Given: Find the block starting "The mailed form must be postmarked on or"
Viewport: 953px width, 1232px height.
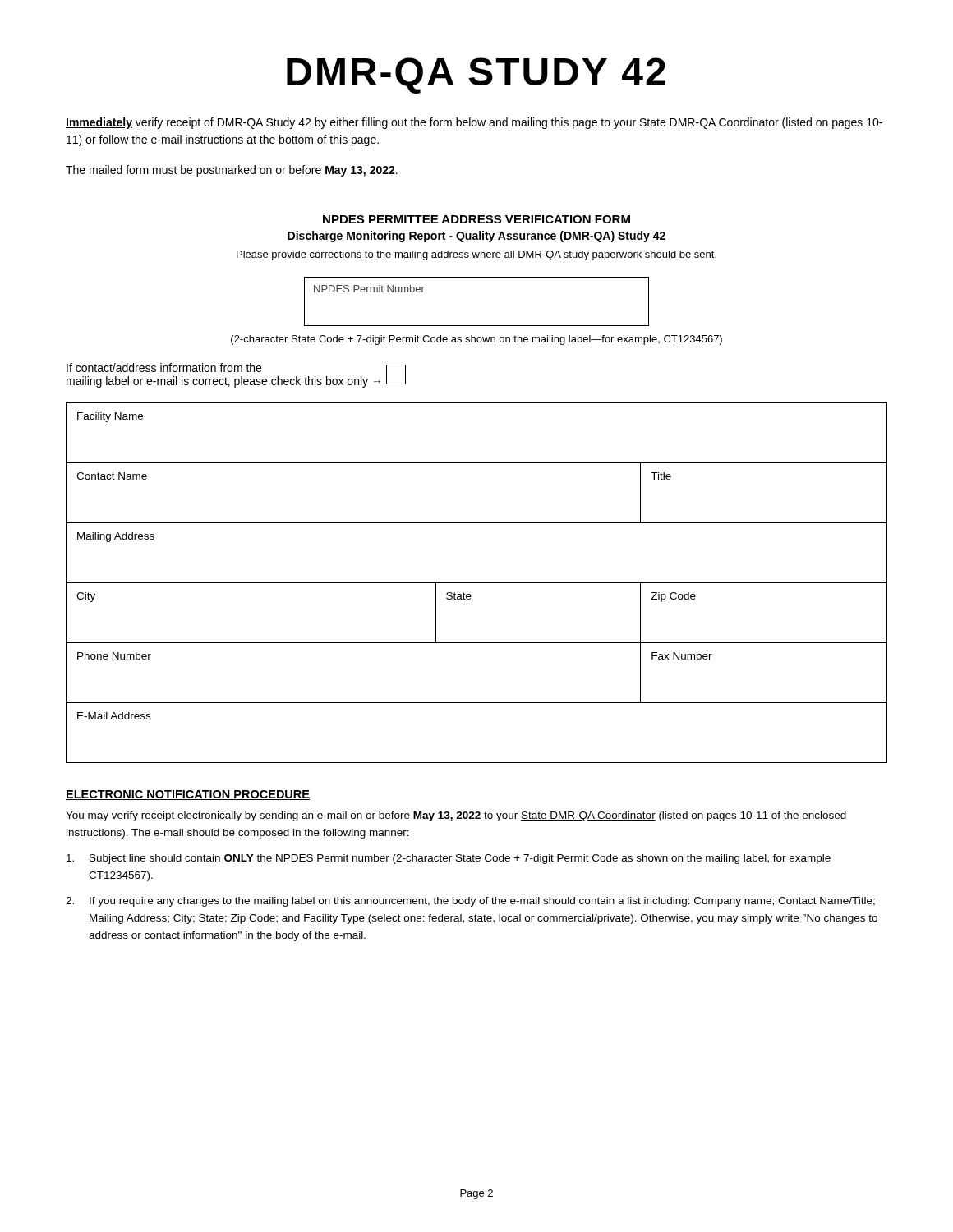Looking at the screenshot, I should click(x=232, y=170).
